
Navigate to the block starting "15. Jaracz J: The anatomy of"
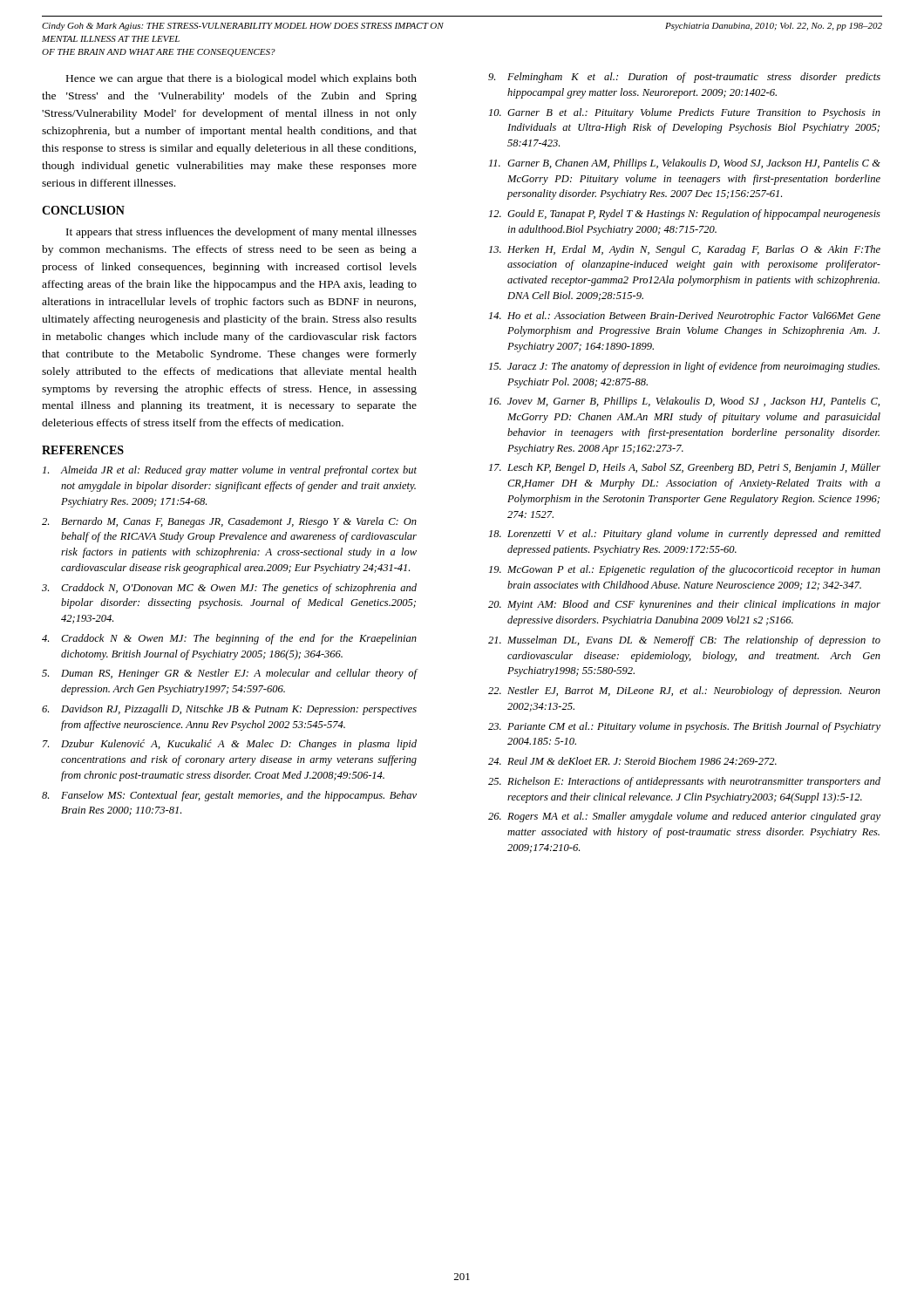coord(684,375)
